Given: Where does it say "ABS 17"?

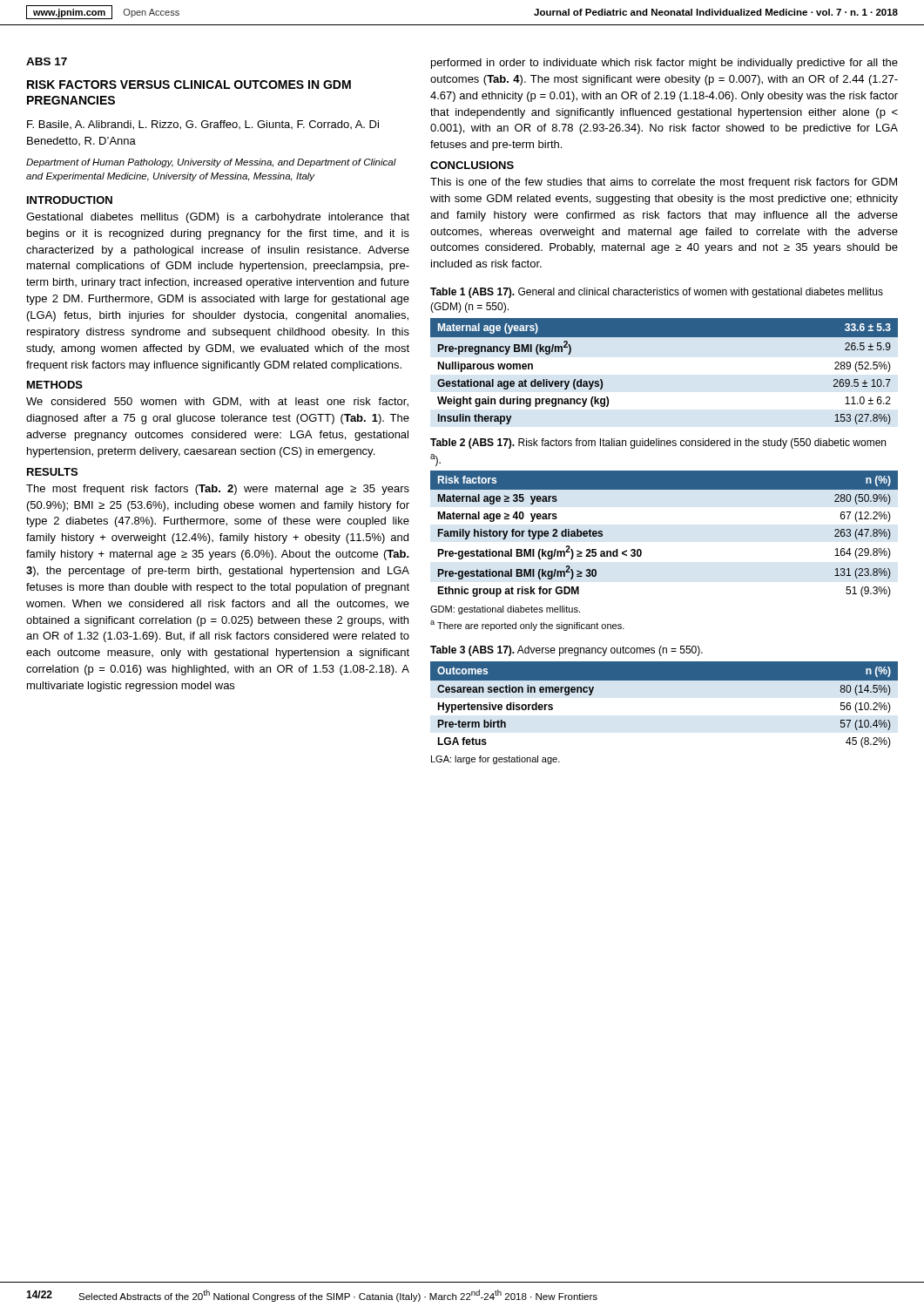Looking at the screenshot, I should pyautogui.click(x=47, y=61).
